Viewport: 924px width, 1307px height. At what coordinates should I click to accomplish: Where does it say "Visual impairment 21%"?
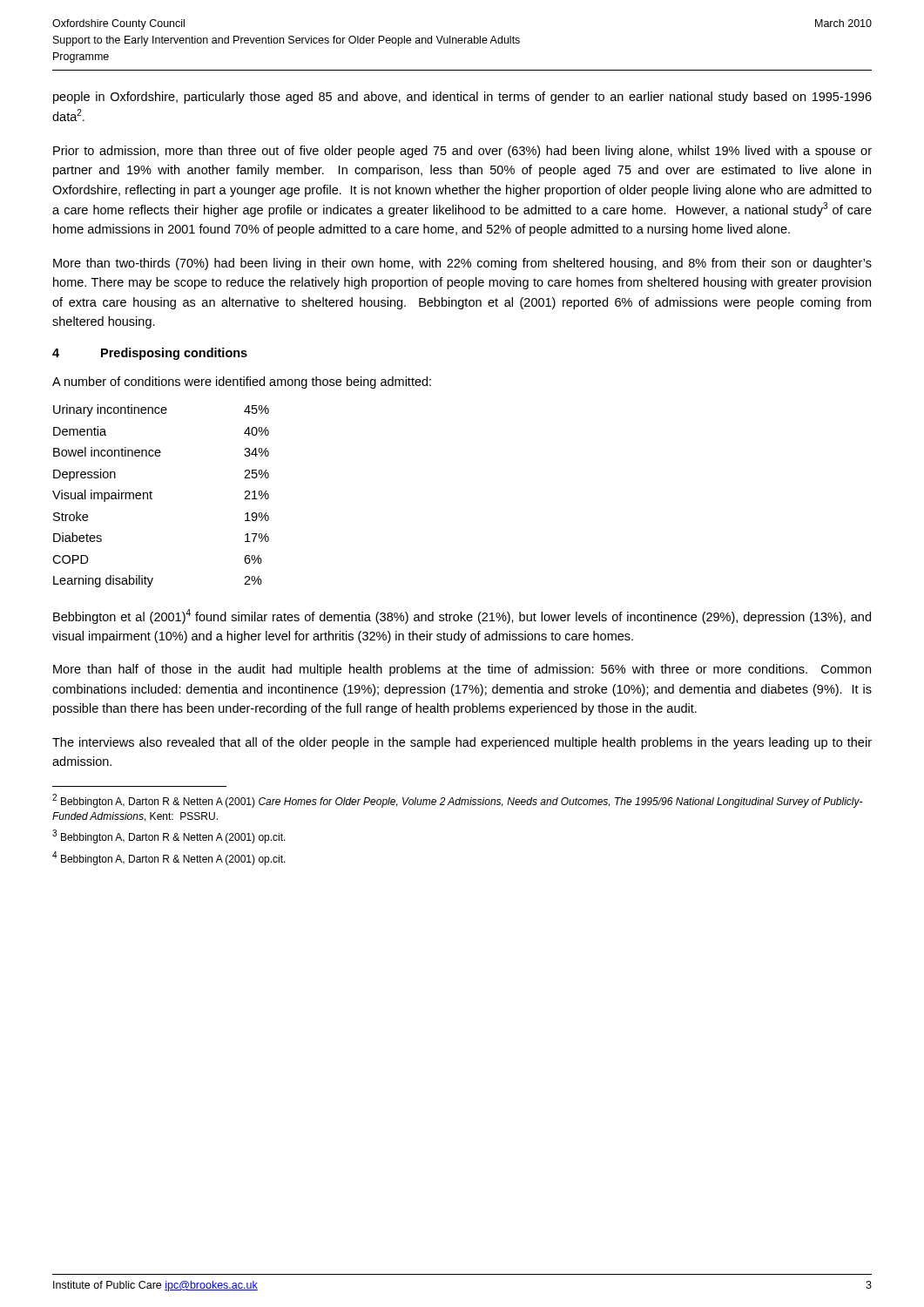(98, 495)
